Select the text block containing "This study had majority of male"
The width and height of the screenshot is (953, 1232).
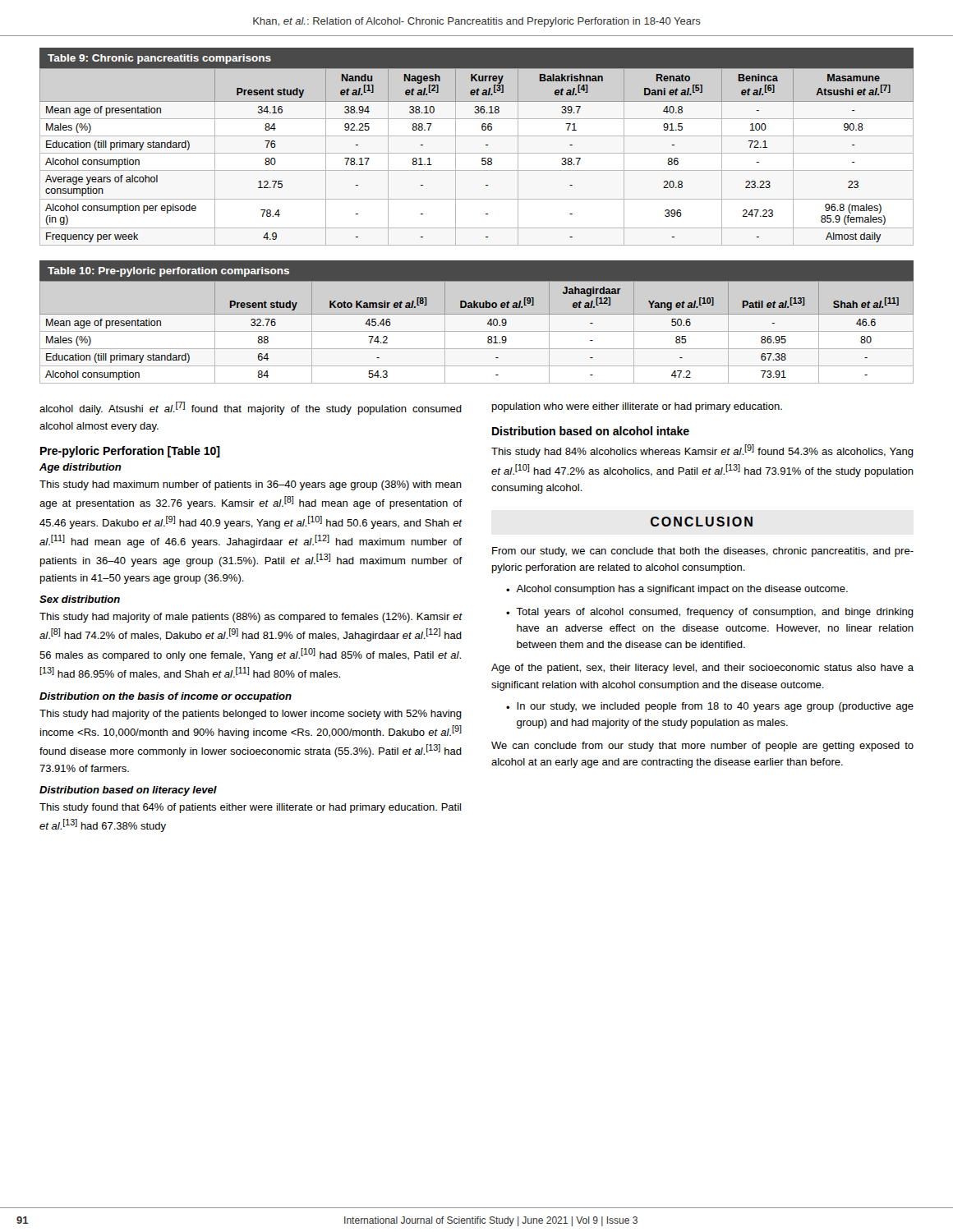pos(251,645)
